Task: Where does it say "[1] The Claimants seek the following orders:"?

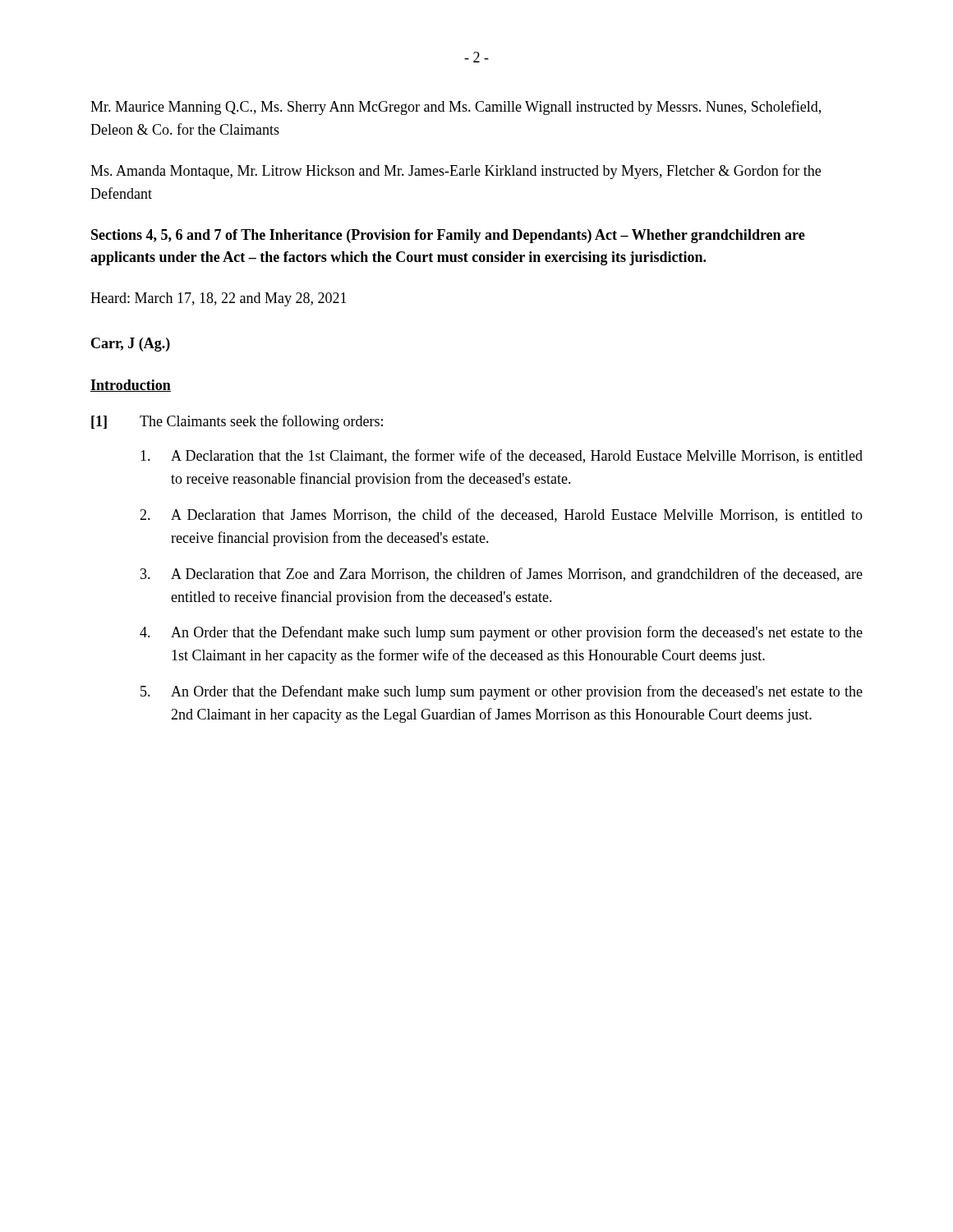Action: tap(237, 422)
